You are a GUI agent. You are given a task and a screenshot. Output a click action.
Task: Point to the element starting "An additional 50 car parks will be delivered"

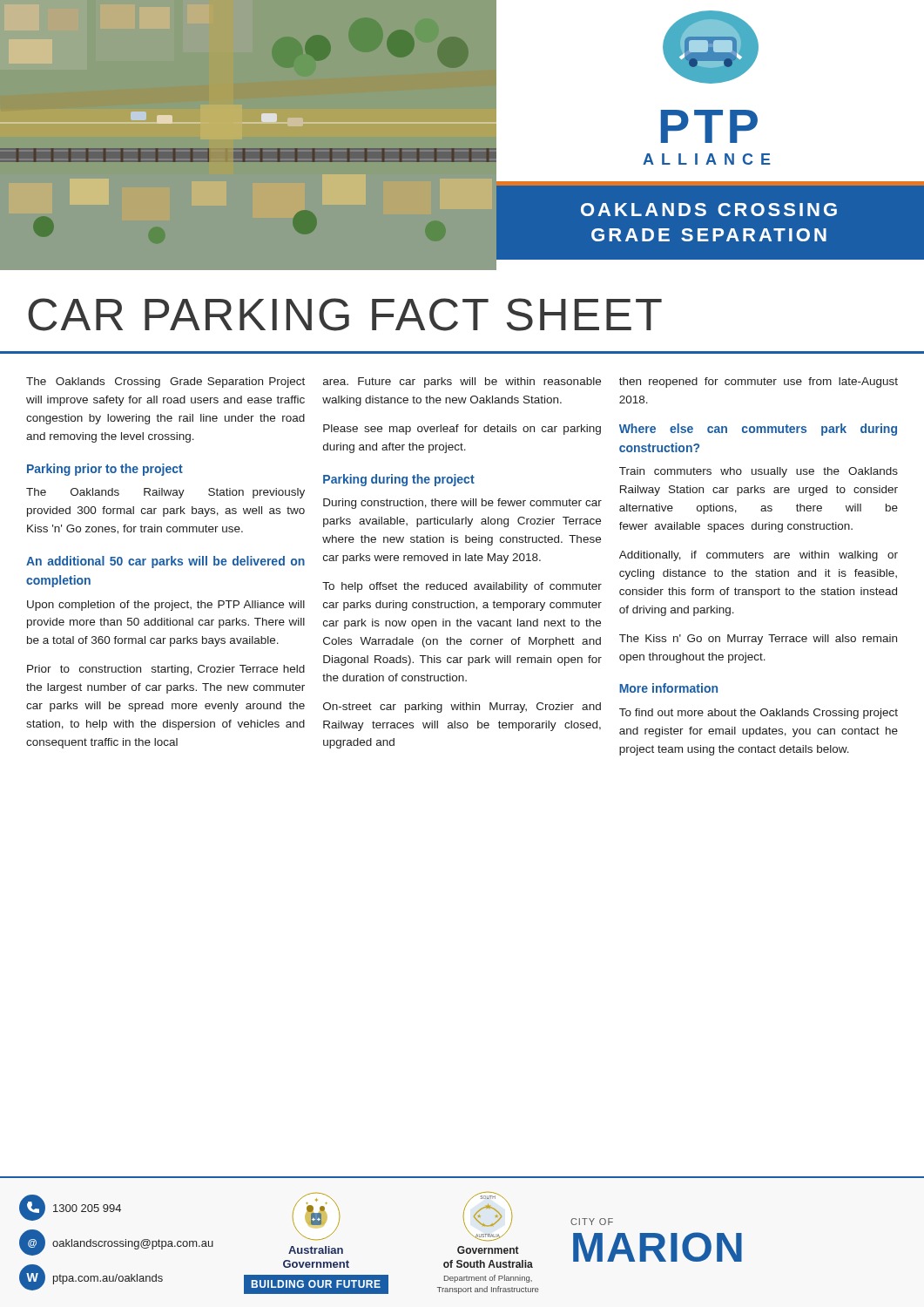click(x=166, y=571)
